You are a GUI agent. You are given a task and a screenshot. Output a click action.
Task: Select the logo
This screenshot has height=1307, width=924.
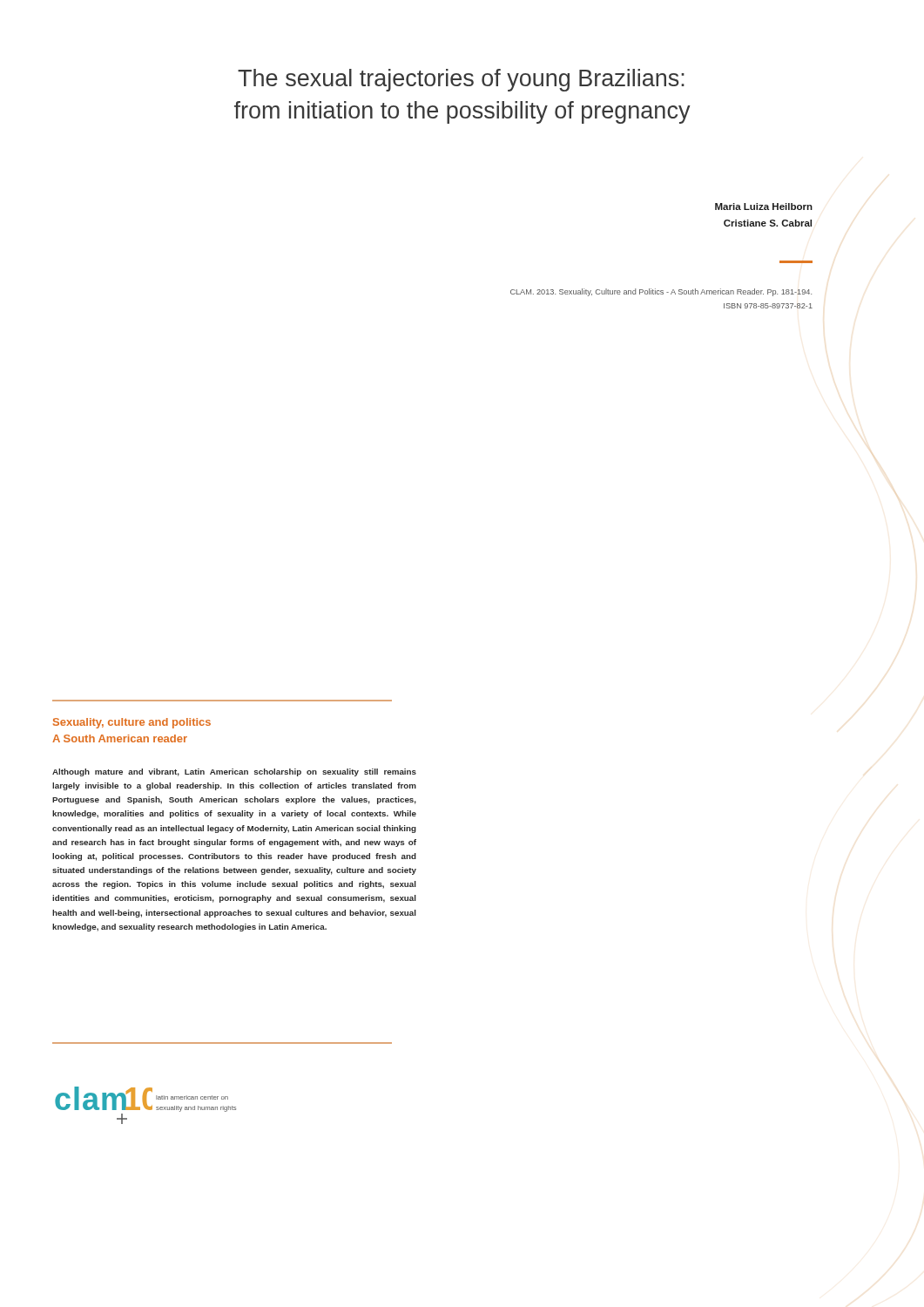pyautogui.click(x=144, y=1097)
